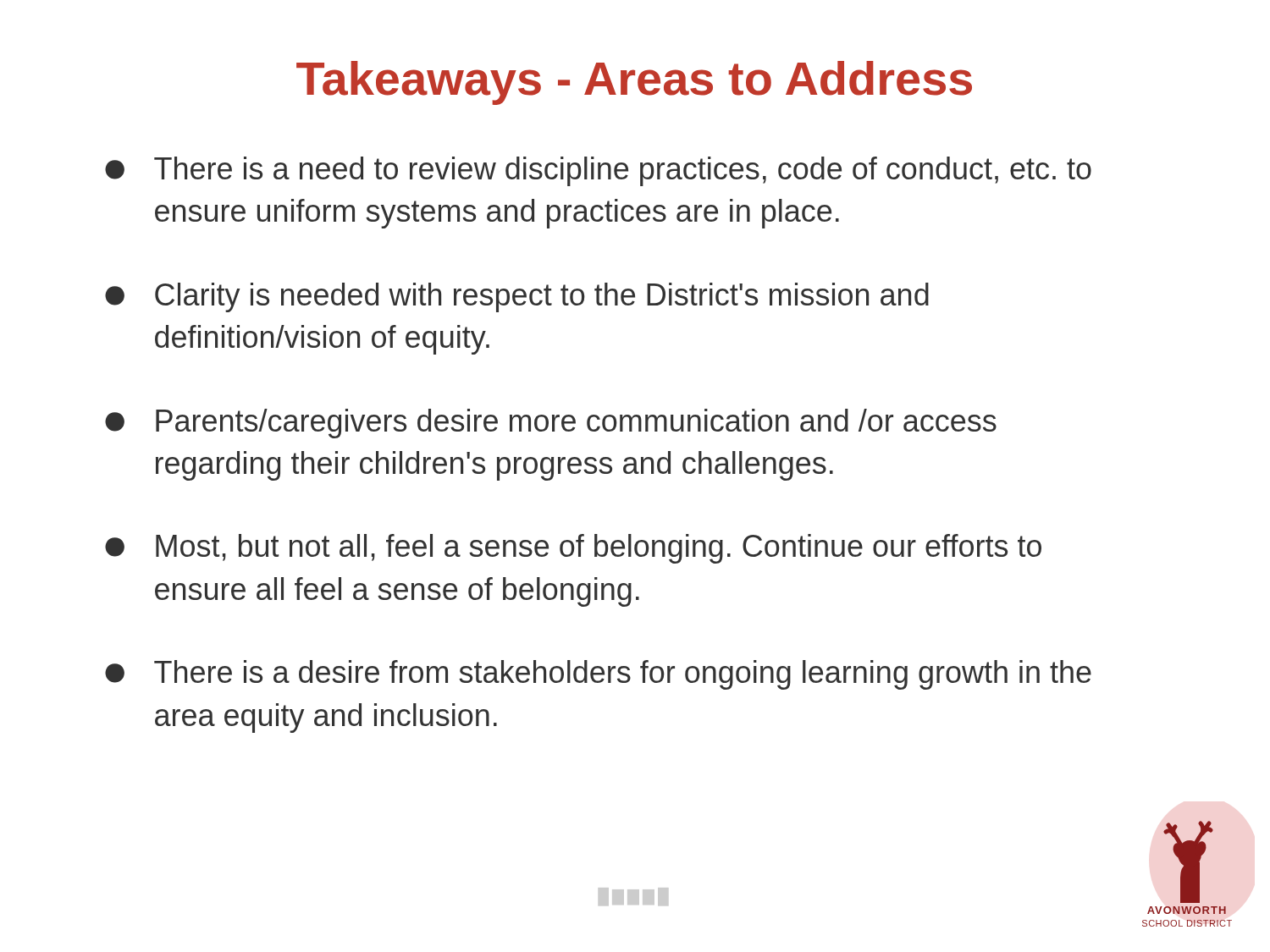Select the element starting "● Clarity is needed"
Image resolution: width=1270 pixels, height=952 pixels.
601,317
